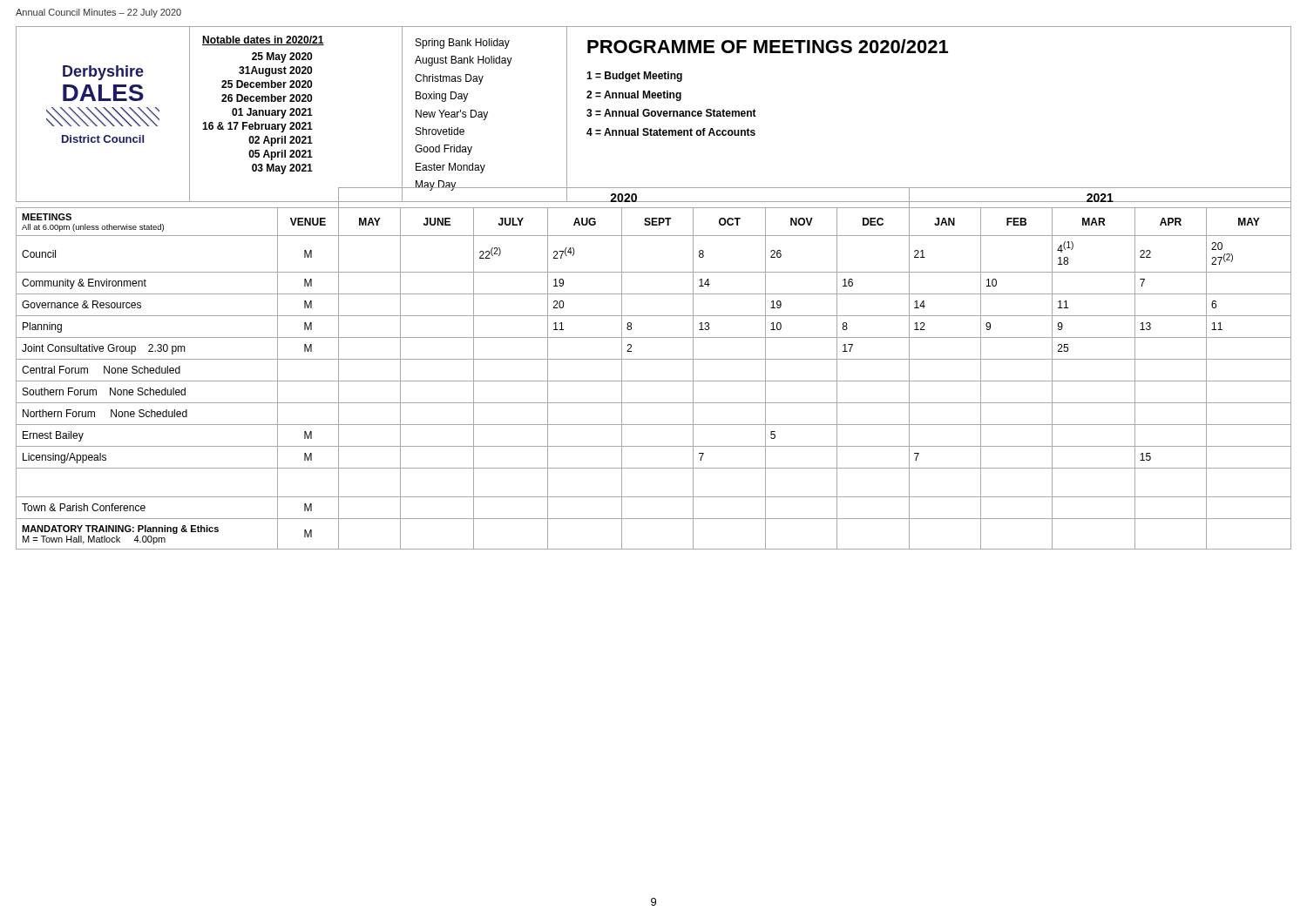
Task: Point to the block beginning "1 = Budget Meeting 2 = Annual Meeting"
Action: tap(671, 104)
